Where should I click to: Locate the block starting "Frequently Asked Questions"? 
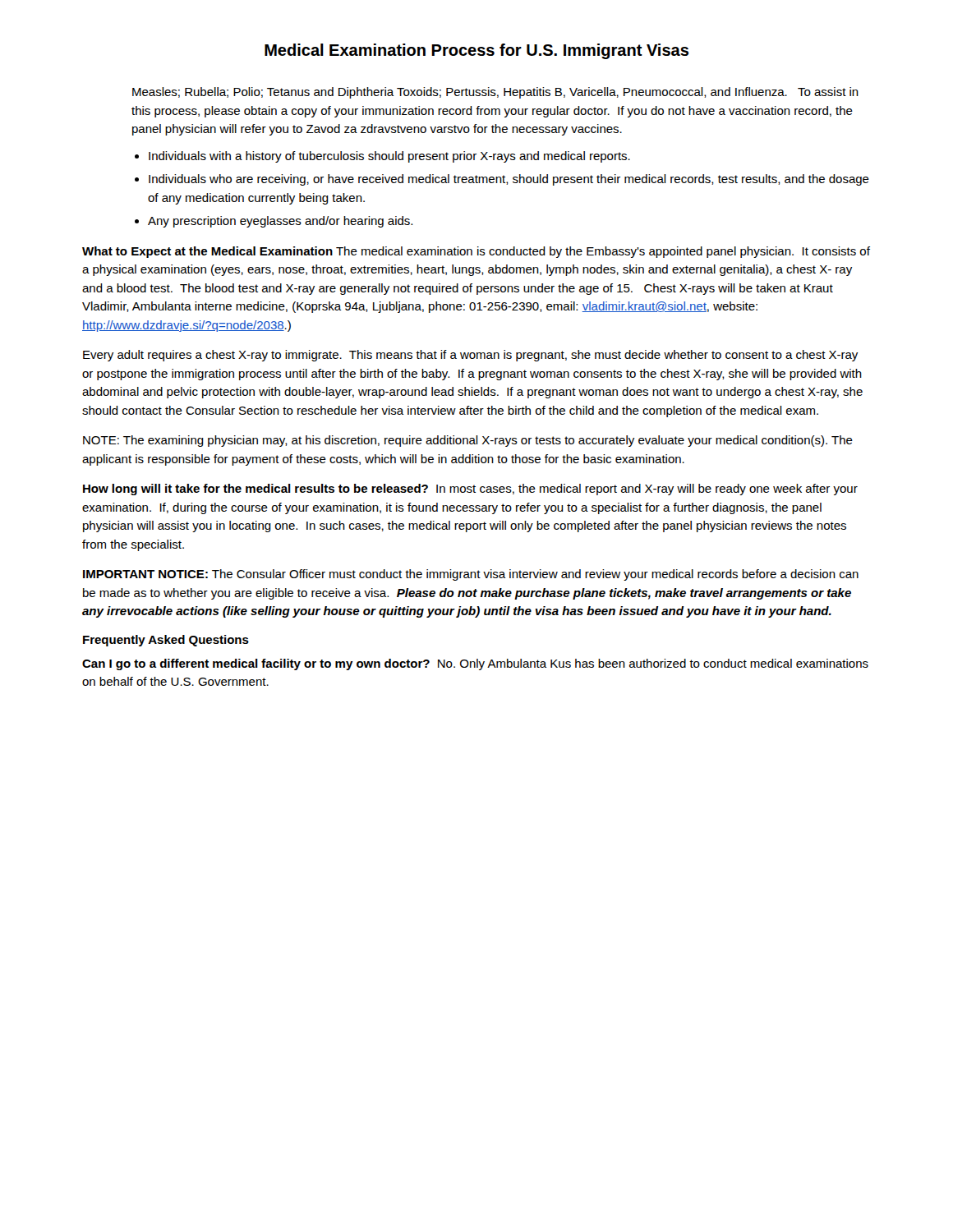pos(165,639)
